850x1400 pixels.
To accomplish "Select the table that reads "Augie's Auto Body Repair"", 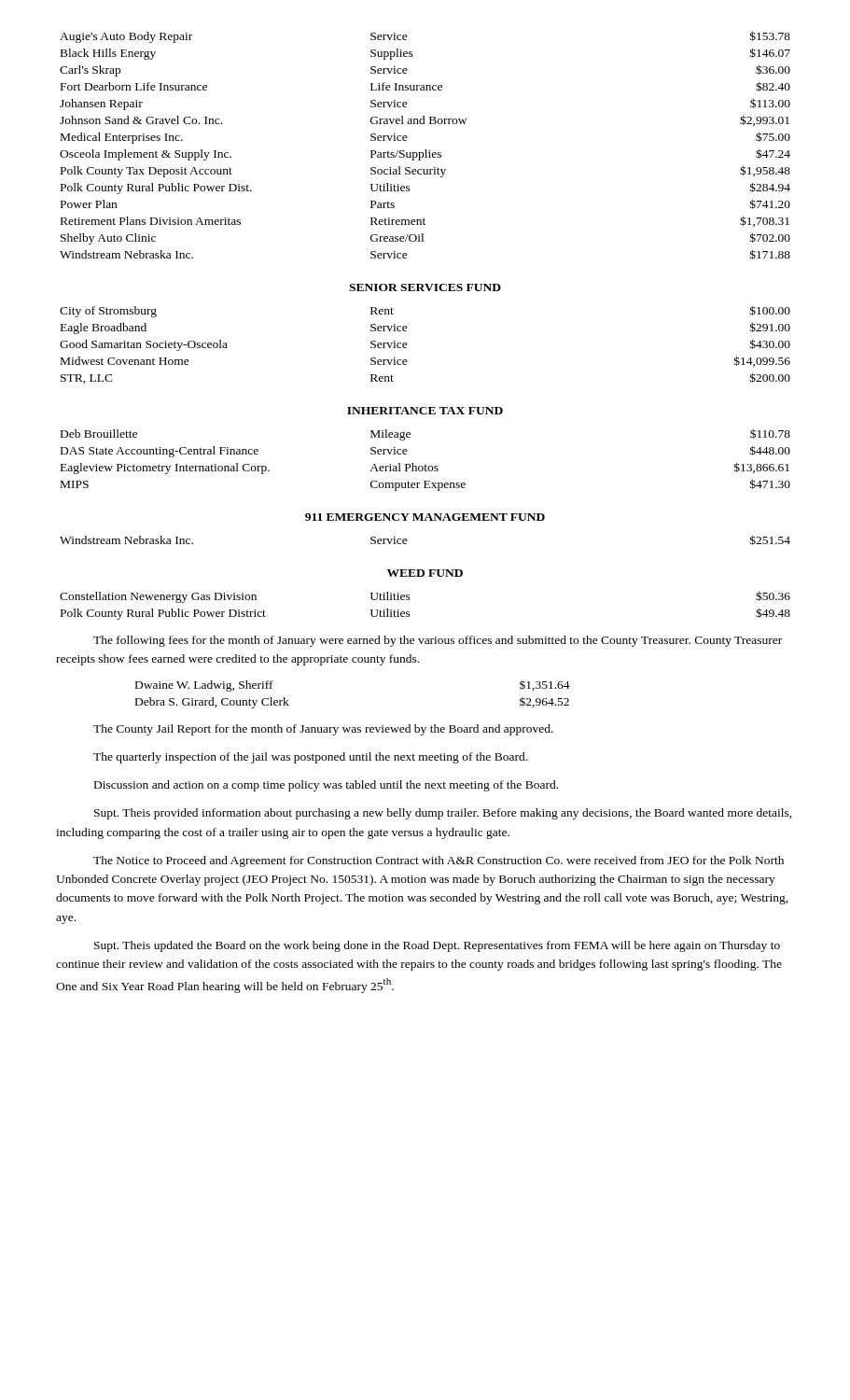I will click(425, 146).
